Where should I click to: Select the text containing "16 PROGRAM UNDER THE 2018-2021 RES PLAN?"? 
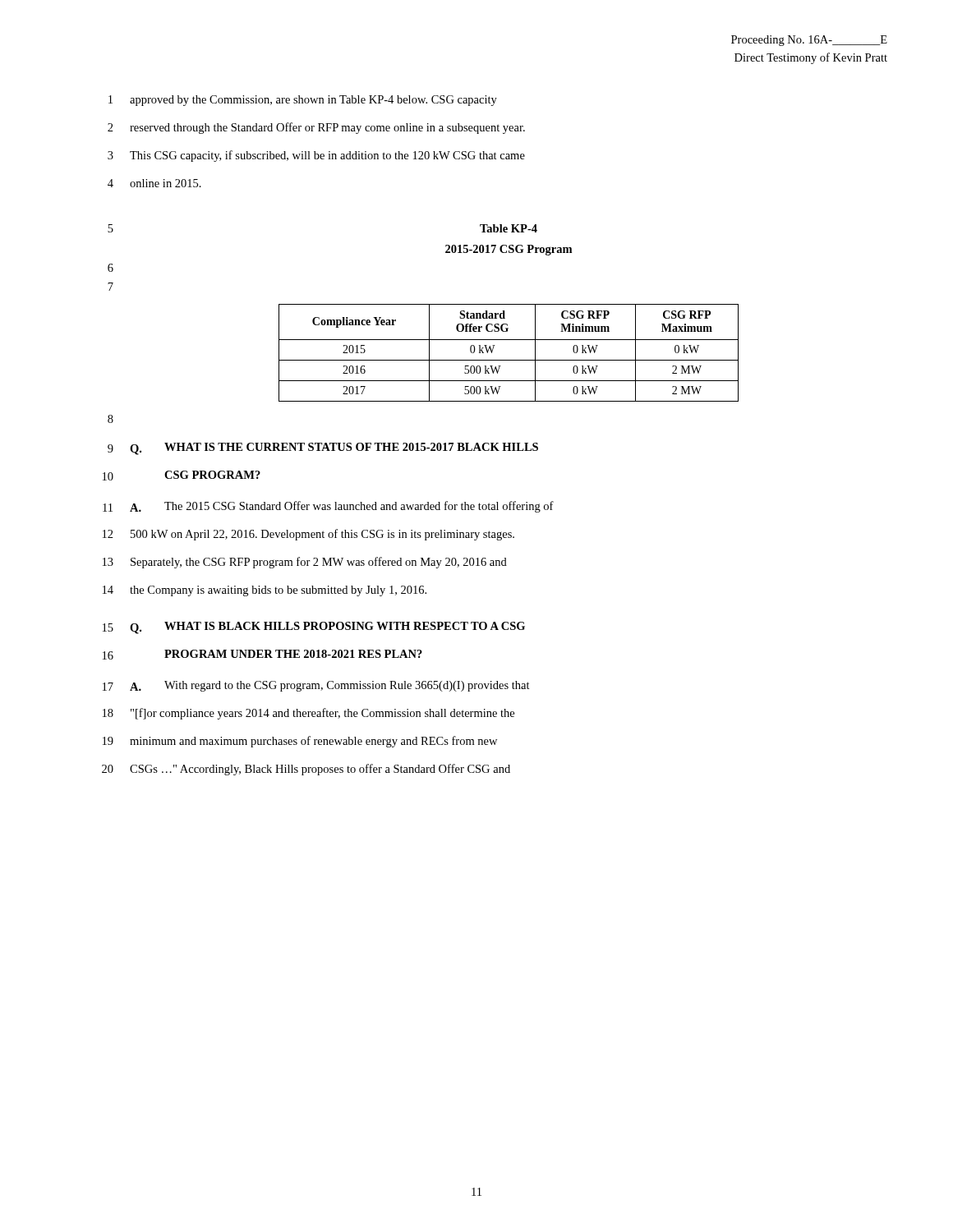click(262, 655)
